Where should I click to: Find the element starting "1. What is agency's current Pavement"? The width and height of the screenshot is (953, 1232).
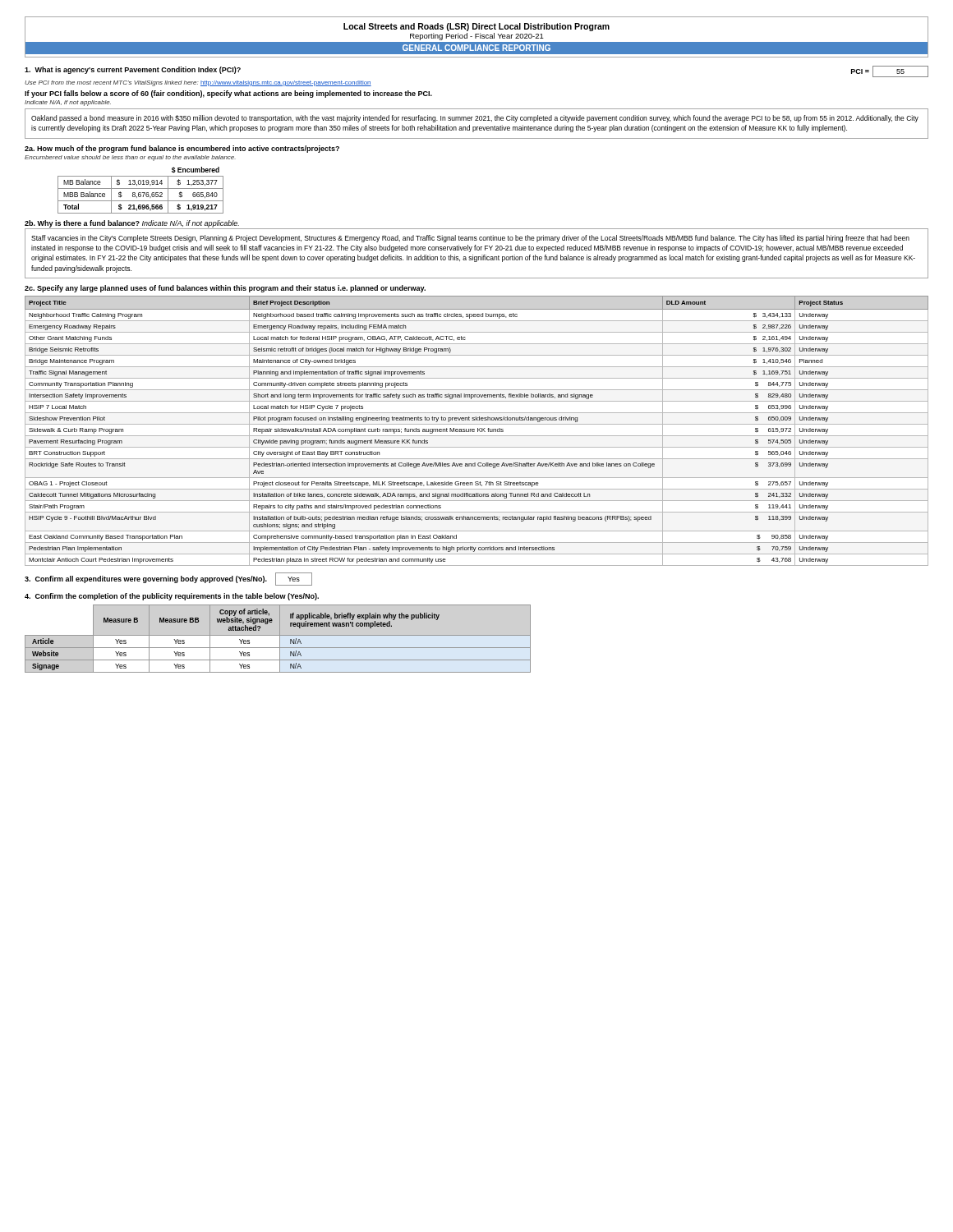tap(133, 70)
